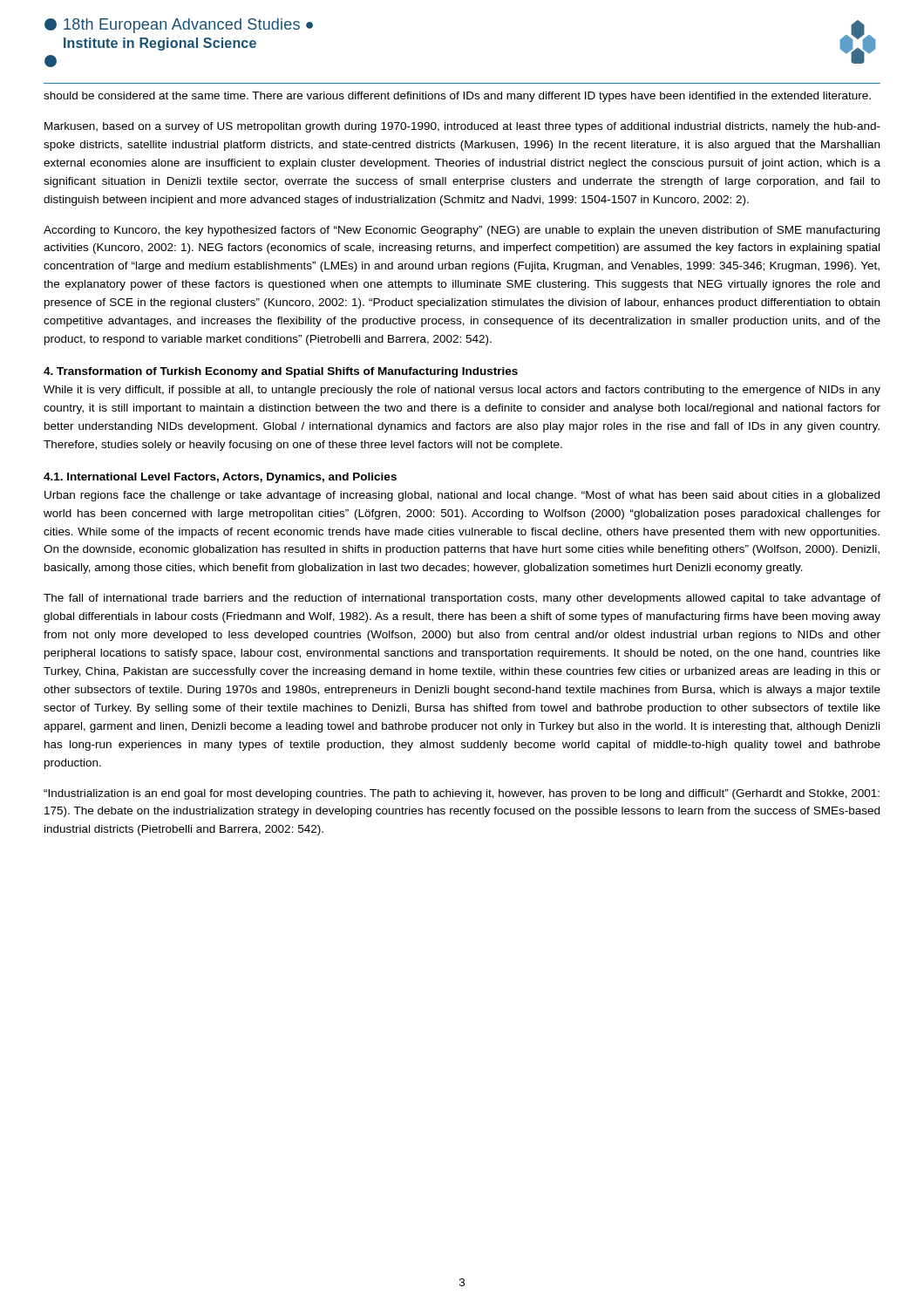Locate the section header that opens with "4. Transformation of"
The image size is (924, 1308).
pos(281,371)
